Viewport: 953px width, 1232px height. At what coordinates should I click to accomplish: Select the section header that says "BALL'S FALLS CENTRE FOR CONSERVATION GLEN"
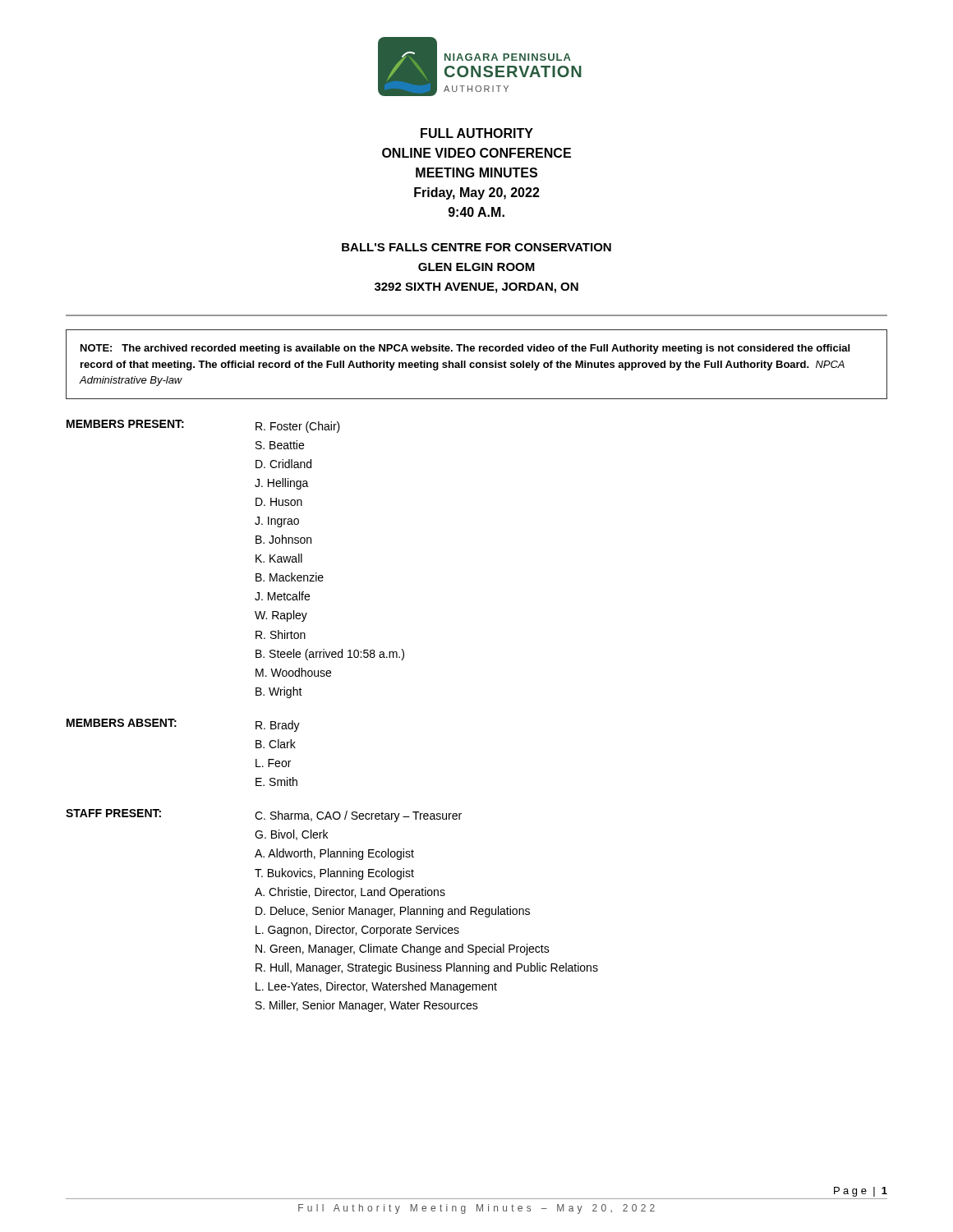tap(476, 267)
